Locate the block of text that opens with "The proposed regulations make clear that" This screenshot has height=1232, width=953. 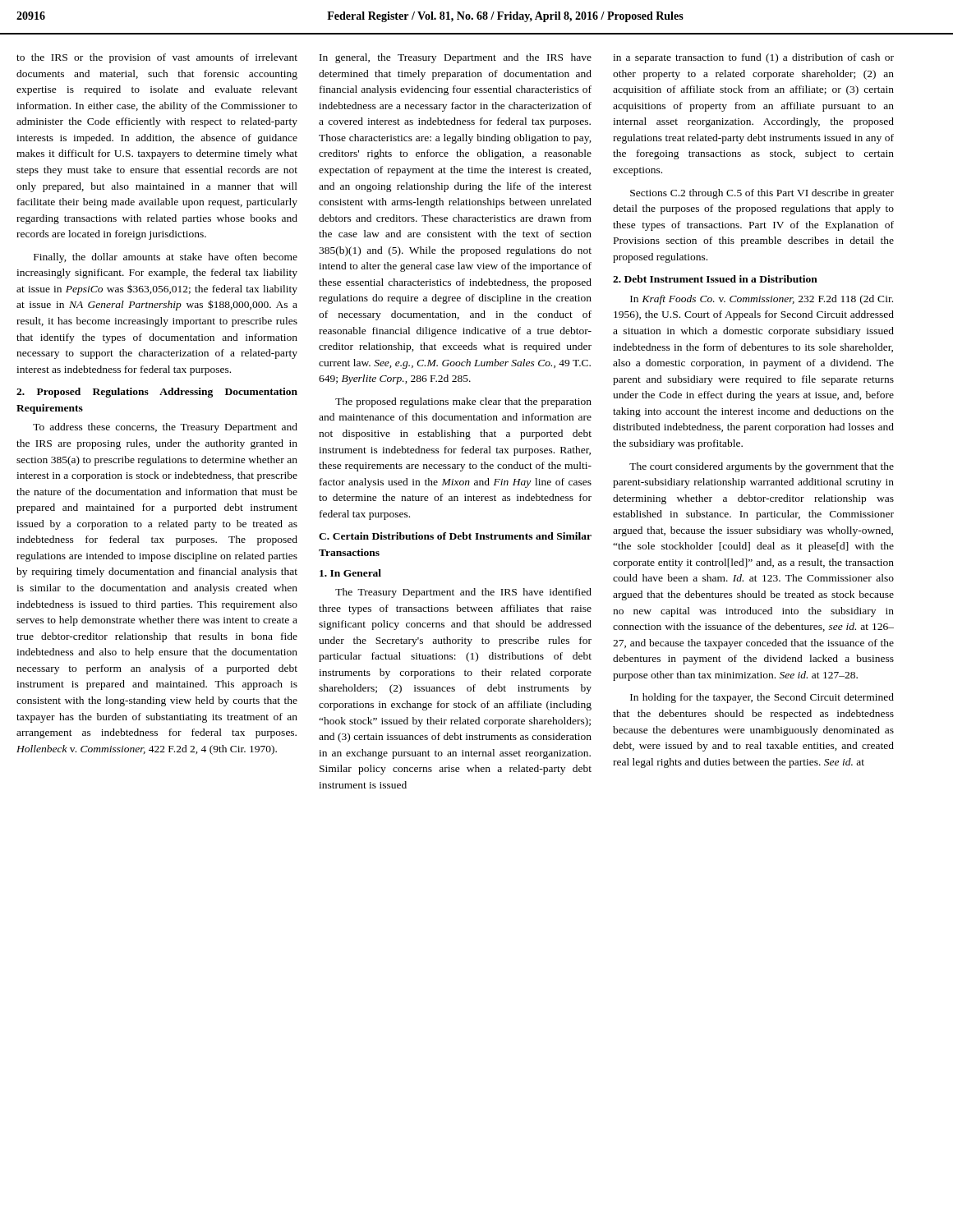click(x=455, y=458)
